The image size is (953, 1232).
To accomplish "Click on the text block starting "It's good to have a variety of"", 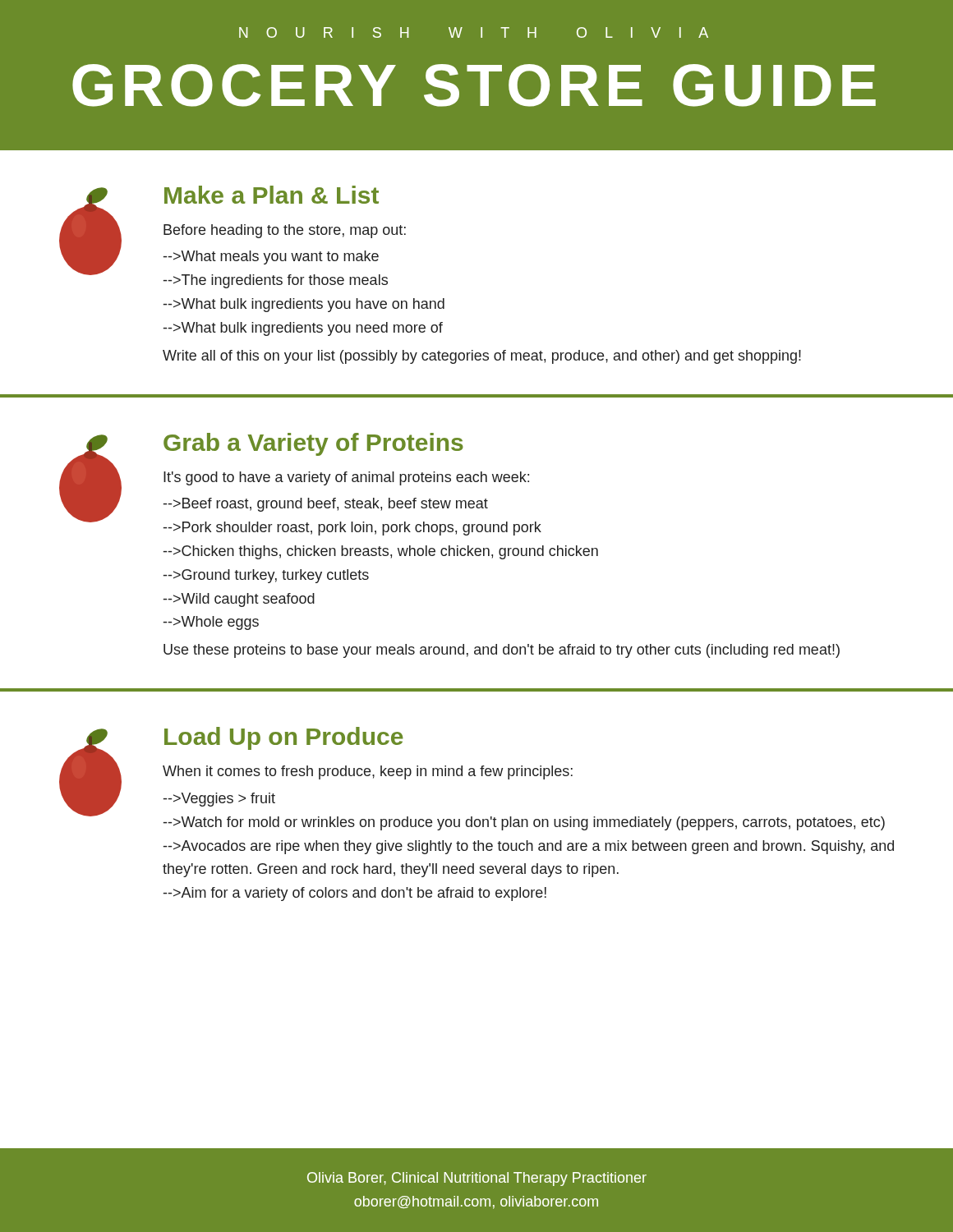I will point(347,477).
